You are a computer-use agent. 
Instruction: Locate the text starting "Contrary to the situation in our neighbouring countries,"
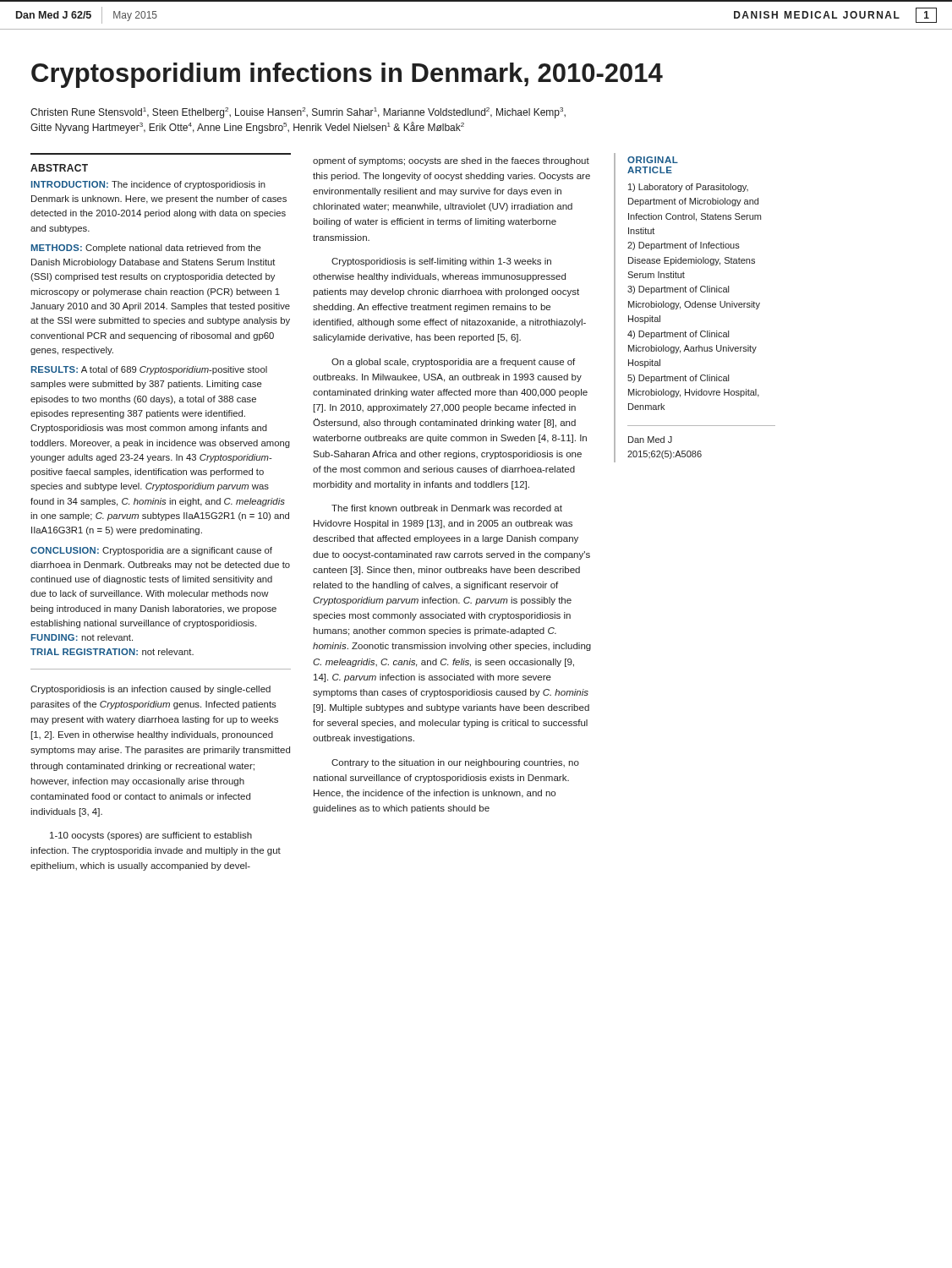446,785
